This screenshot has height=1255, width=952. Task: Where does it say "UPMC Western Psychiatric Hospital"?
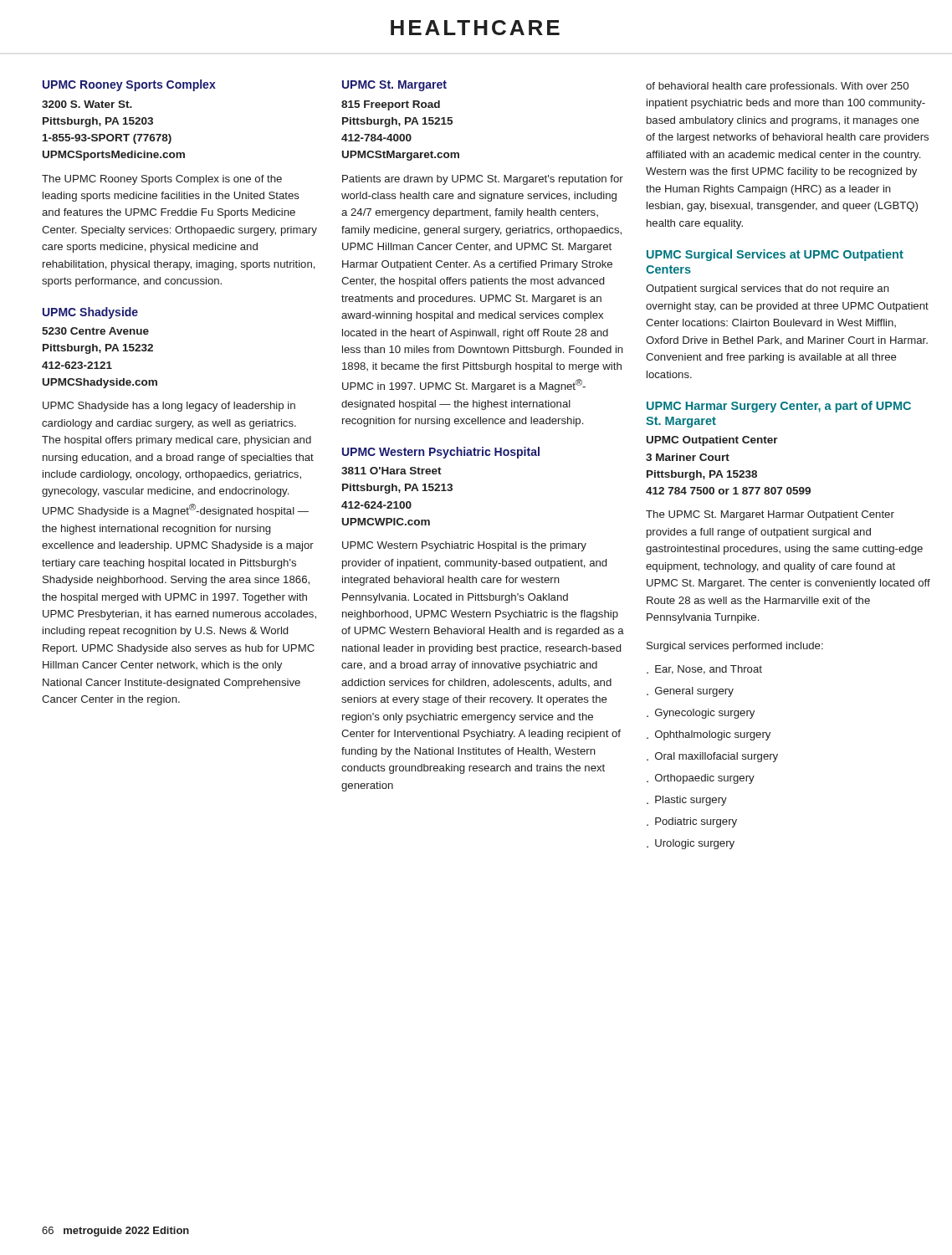[441, 452]
